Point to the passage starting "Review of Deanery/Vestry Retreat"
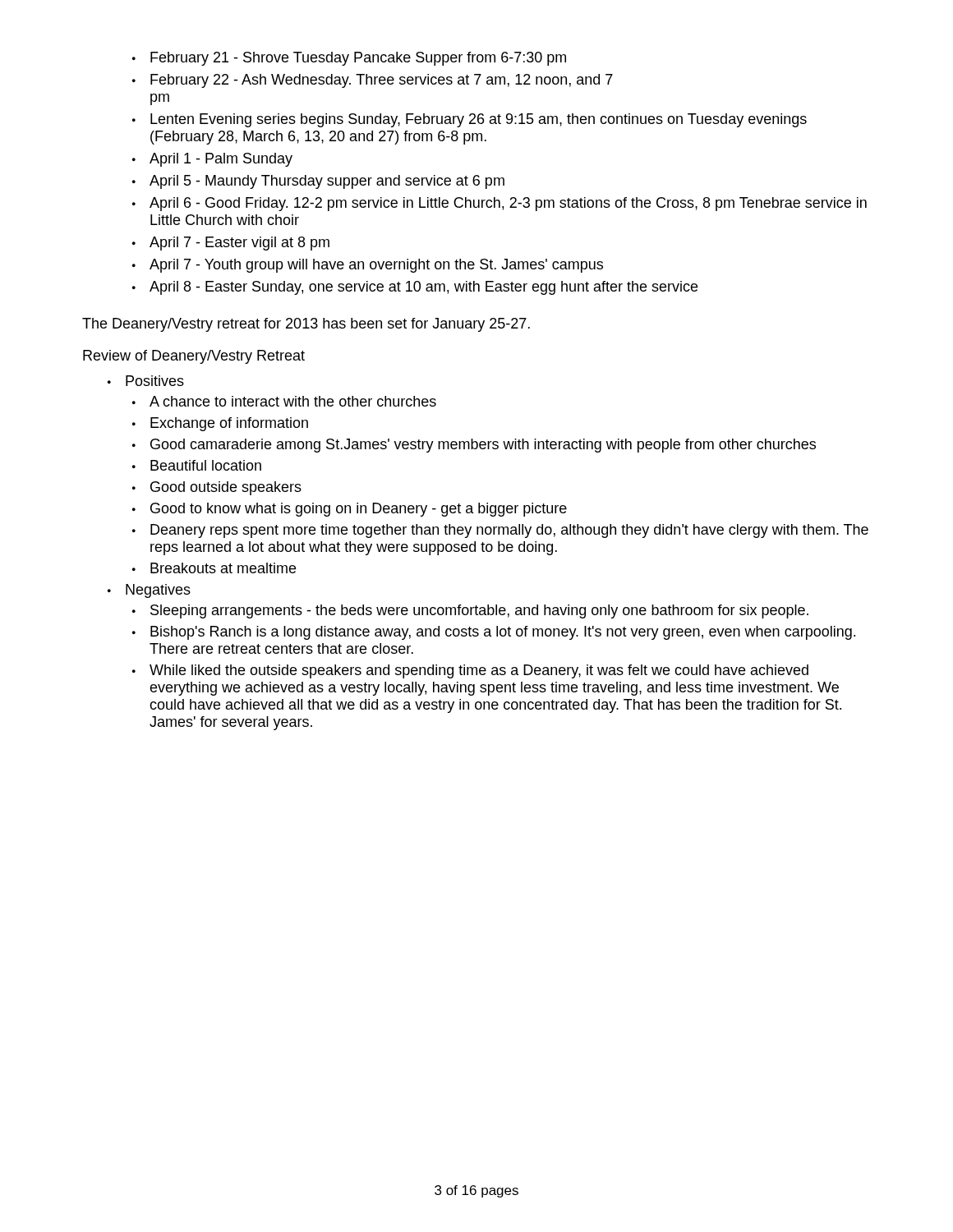The image size is (953, 1232). point(194,356)
